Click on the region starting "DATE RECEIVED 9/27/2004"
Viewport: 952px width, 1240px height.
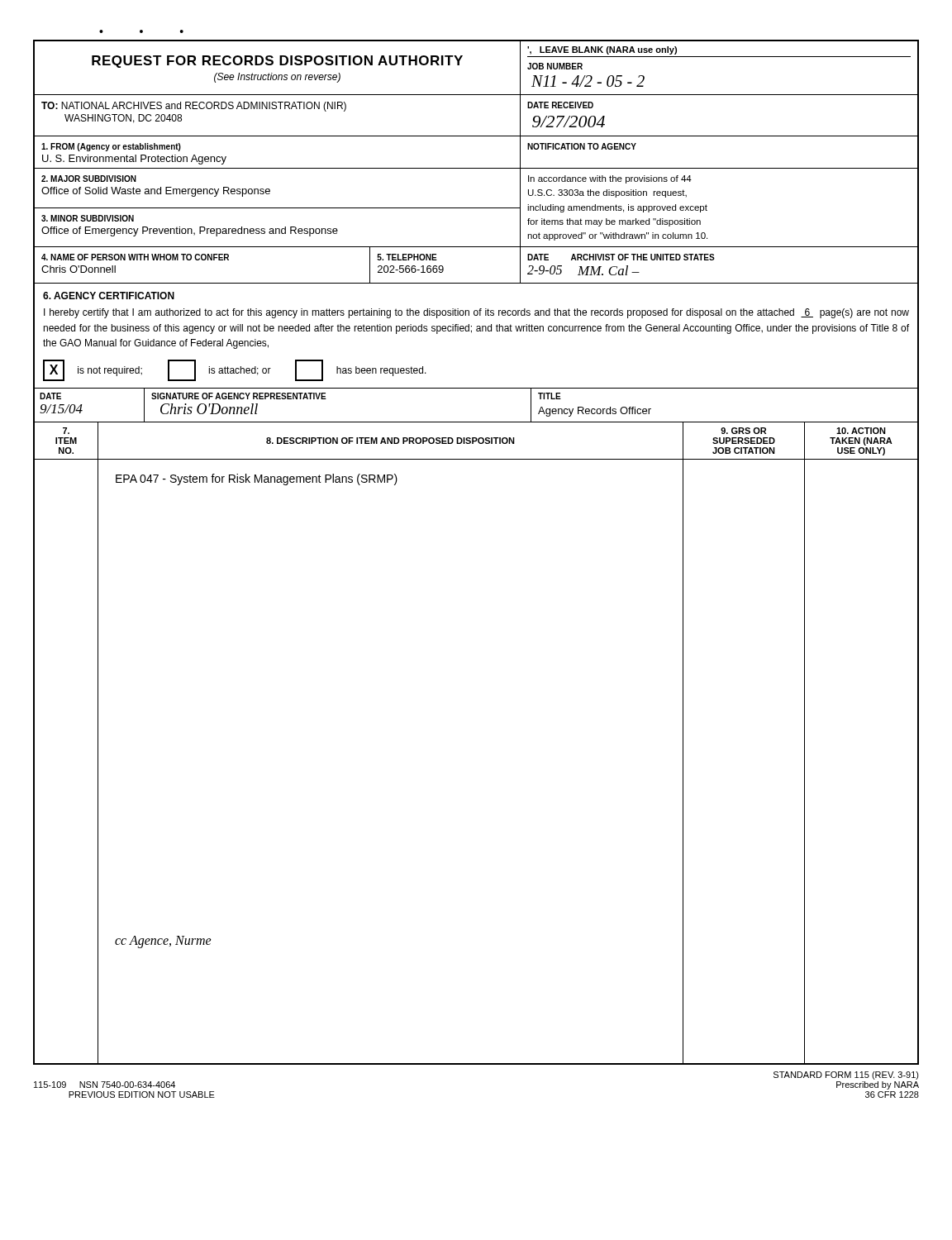(x=566, y=116)
